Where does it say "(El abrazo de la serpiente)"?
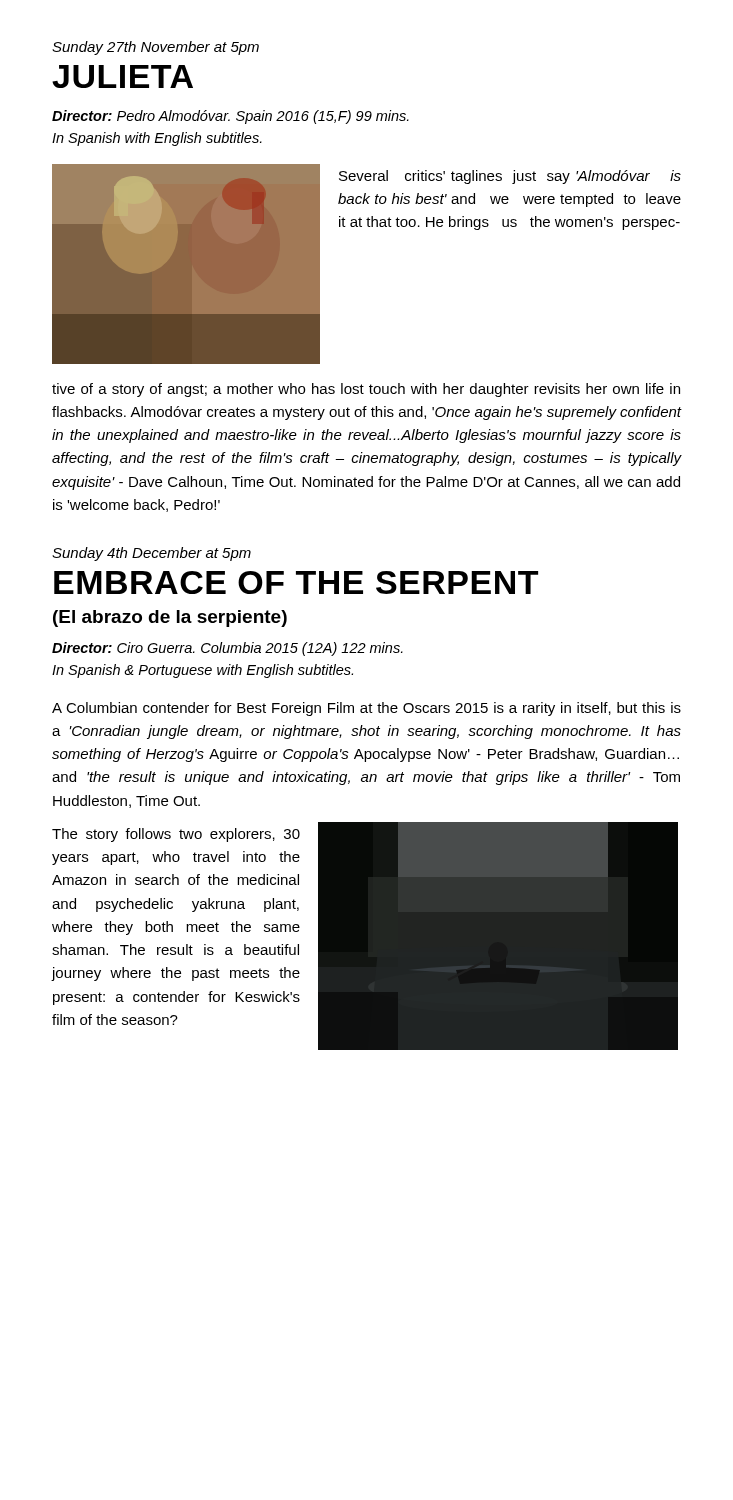Screen dimensions: 1500x733 coord(170,616)
